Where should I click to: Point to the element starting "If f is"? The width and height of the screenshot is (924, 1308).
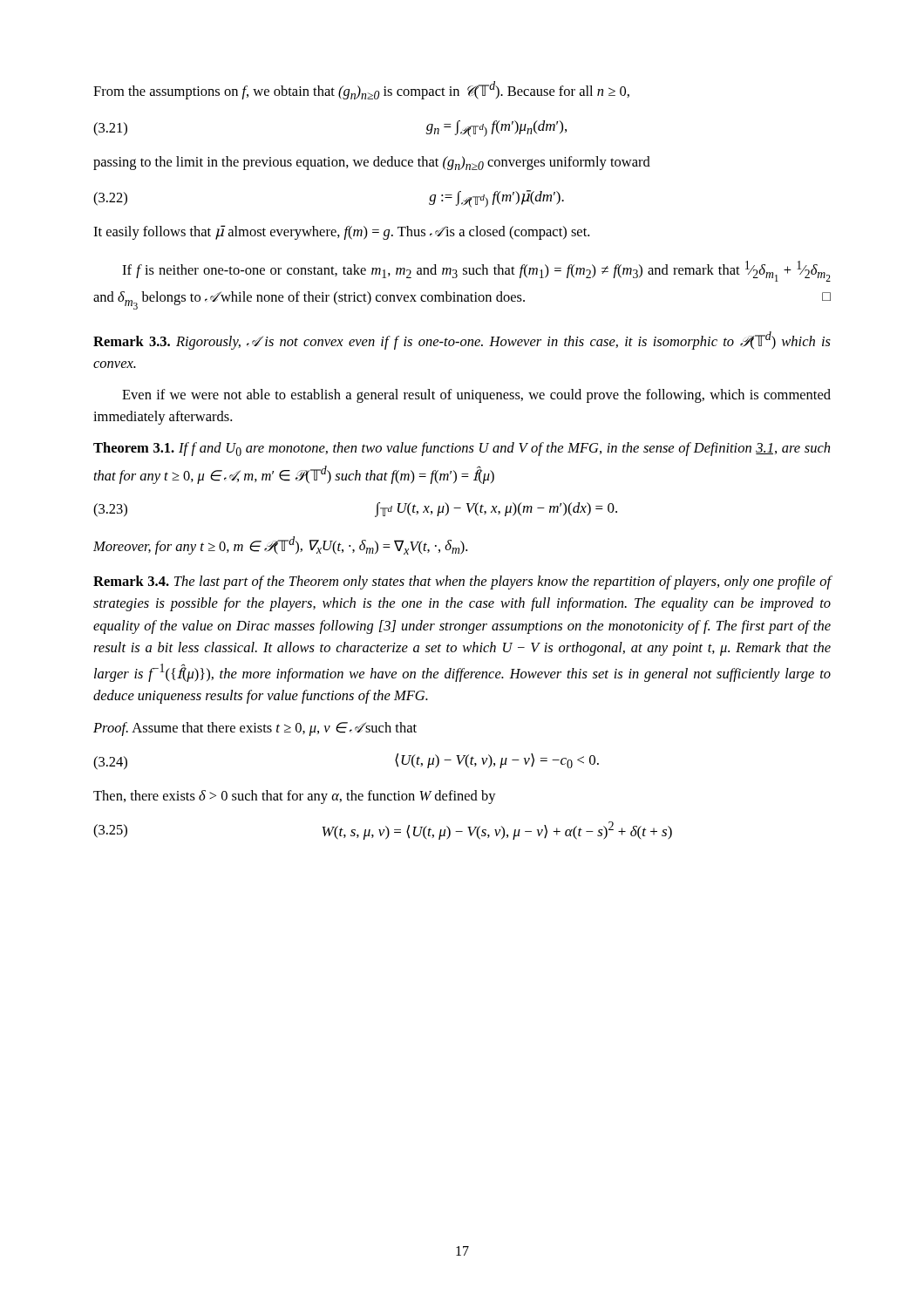coord(462,285)
